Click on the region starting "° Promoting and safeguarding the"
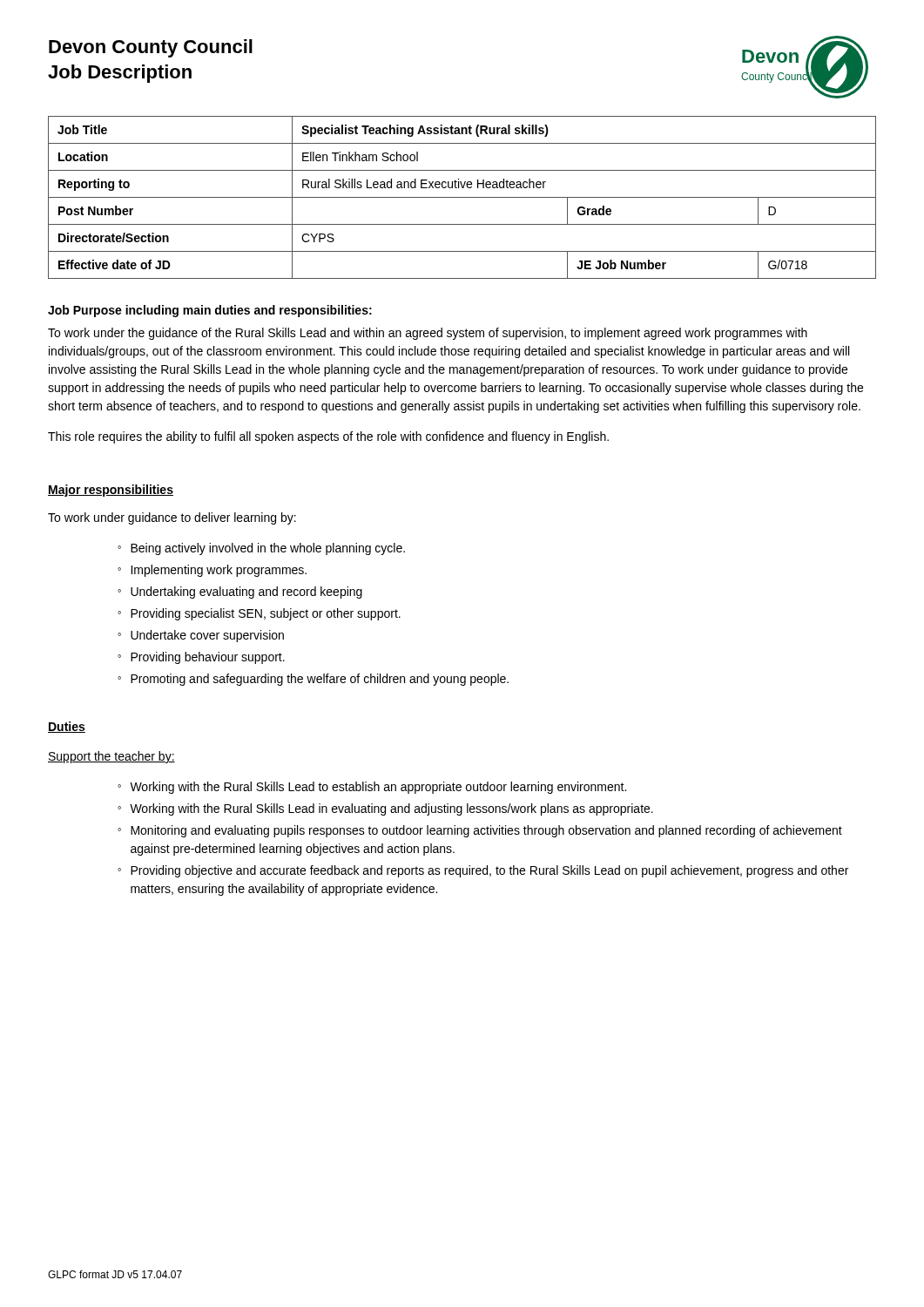Viewport: 924px width, 1307px height. [x=497, y=679]
